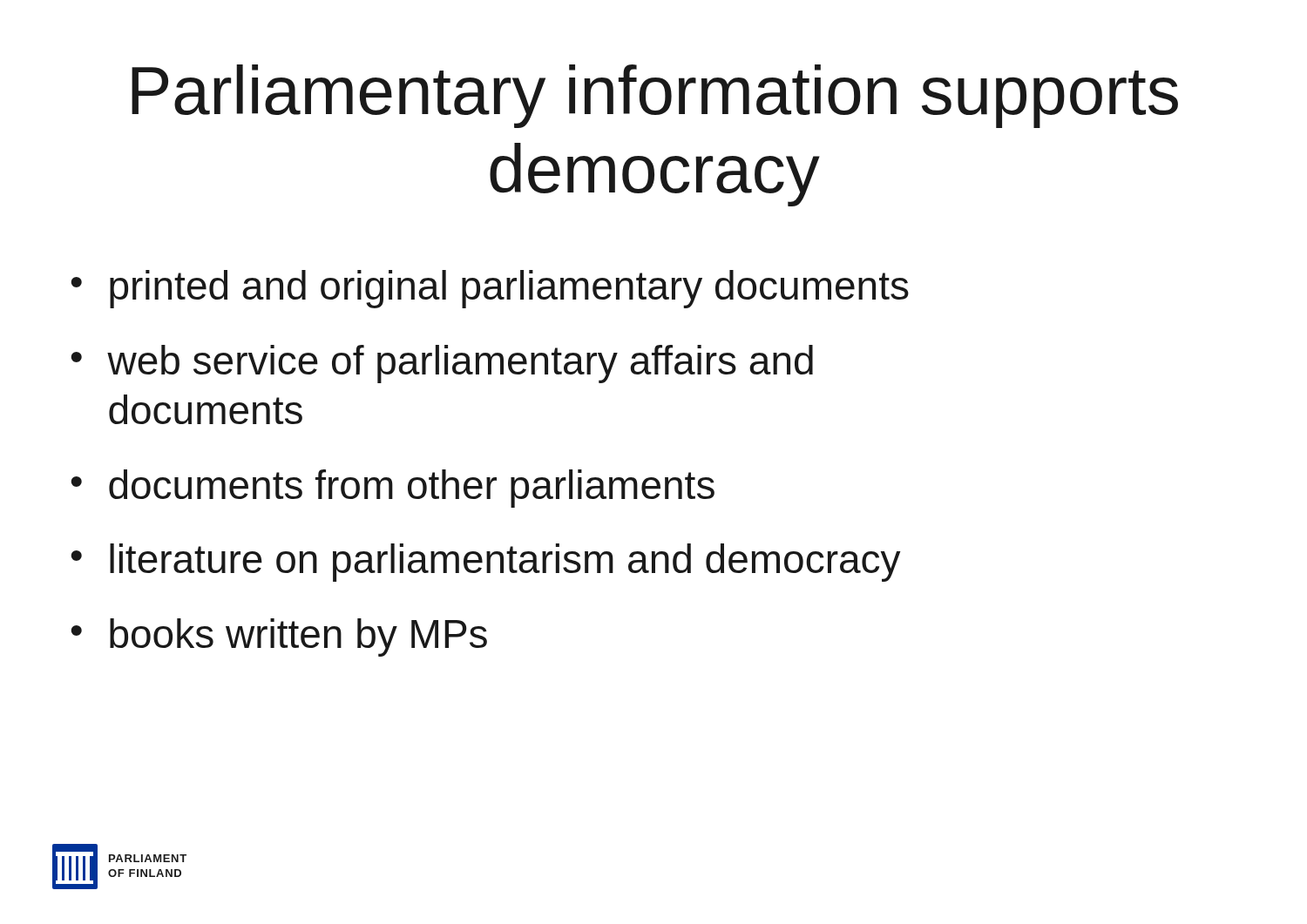
Task: Click on the text block starting "• web service"
Action: point(442,386)
